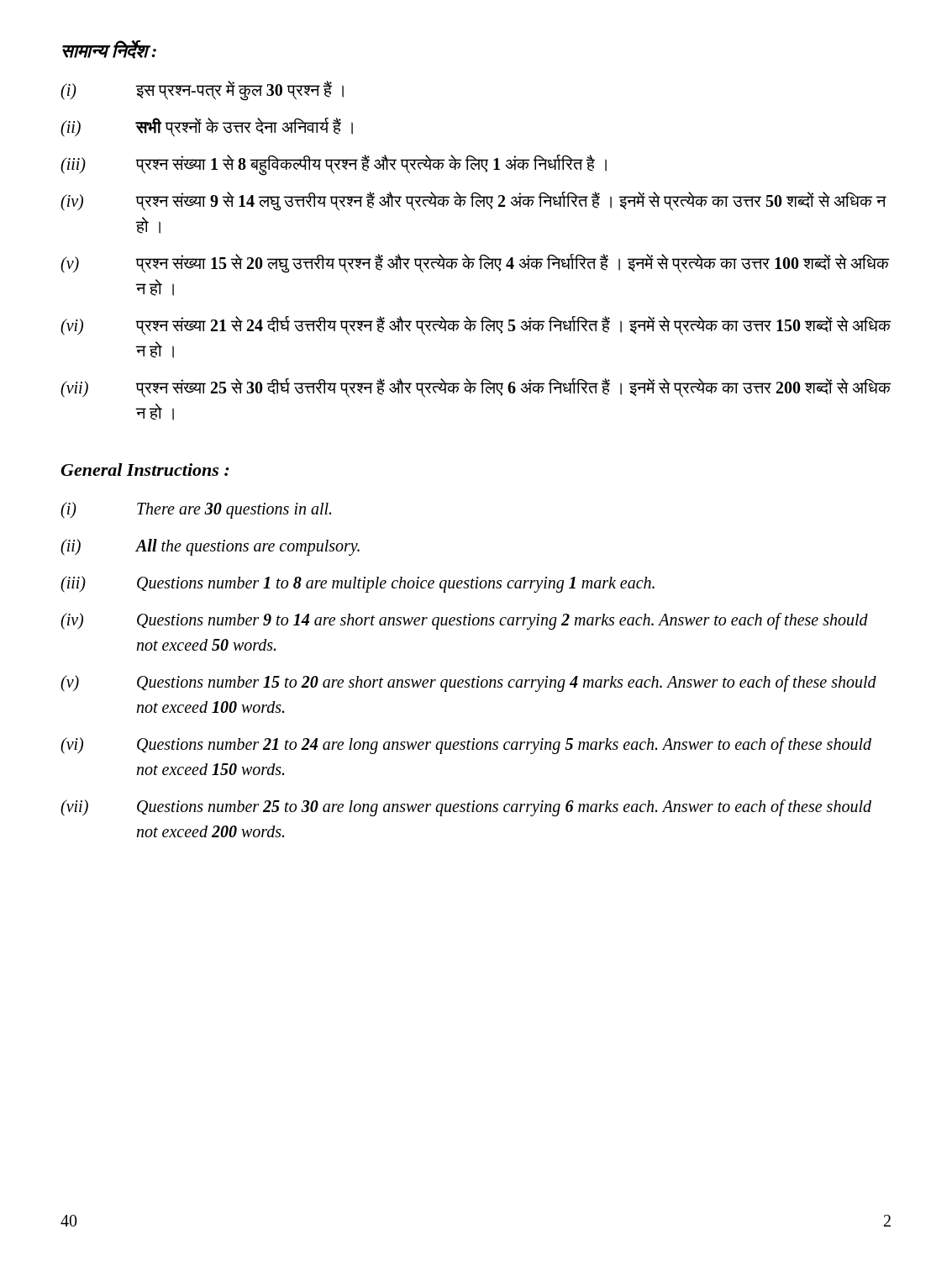The height and width of the screenshot is (1261, 952).
Task: Find the block on this page that starts "(iii) प्रश्न संख्या 1 से"
Action: click(476, 164)
